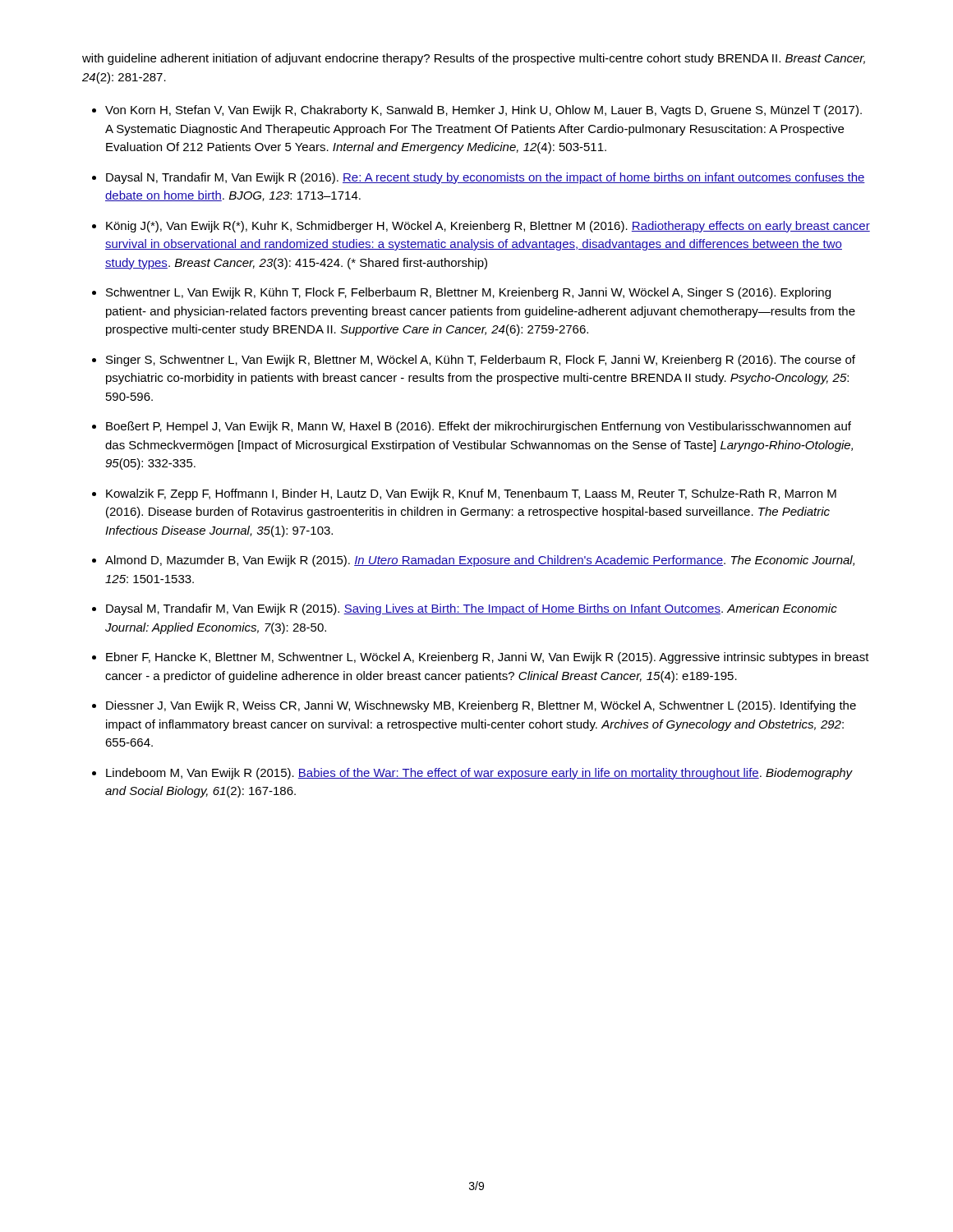Navigate to the text starting "Ebner F, Hancke"

click(x=487, y=666)
